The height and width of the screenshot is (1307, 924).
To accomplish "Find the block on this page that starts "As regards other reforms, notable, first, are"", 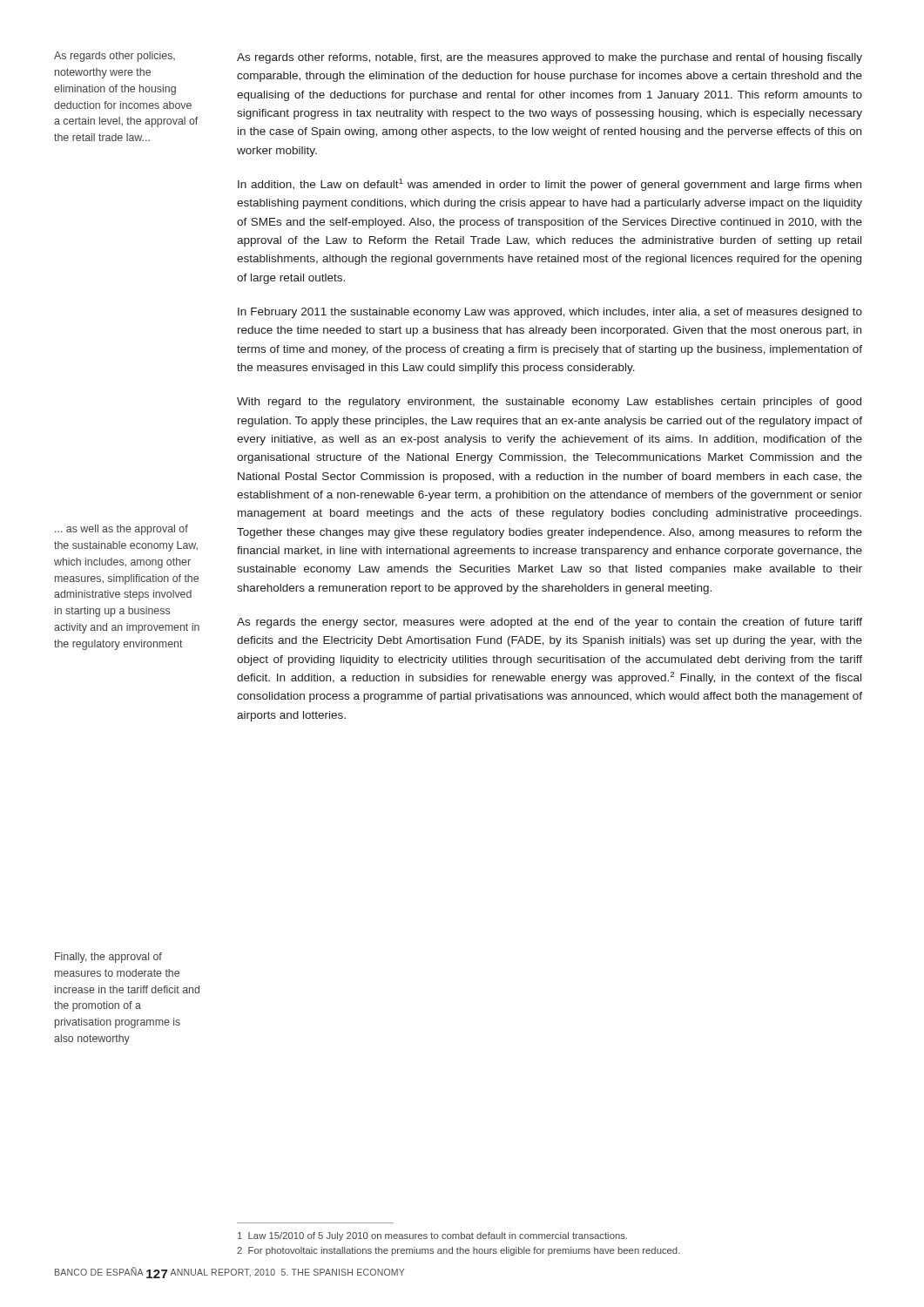I will pos(550,104).
